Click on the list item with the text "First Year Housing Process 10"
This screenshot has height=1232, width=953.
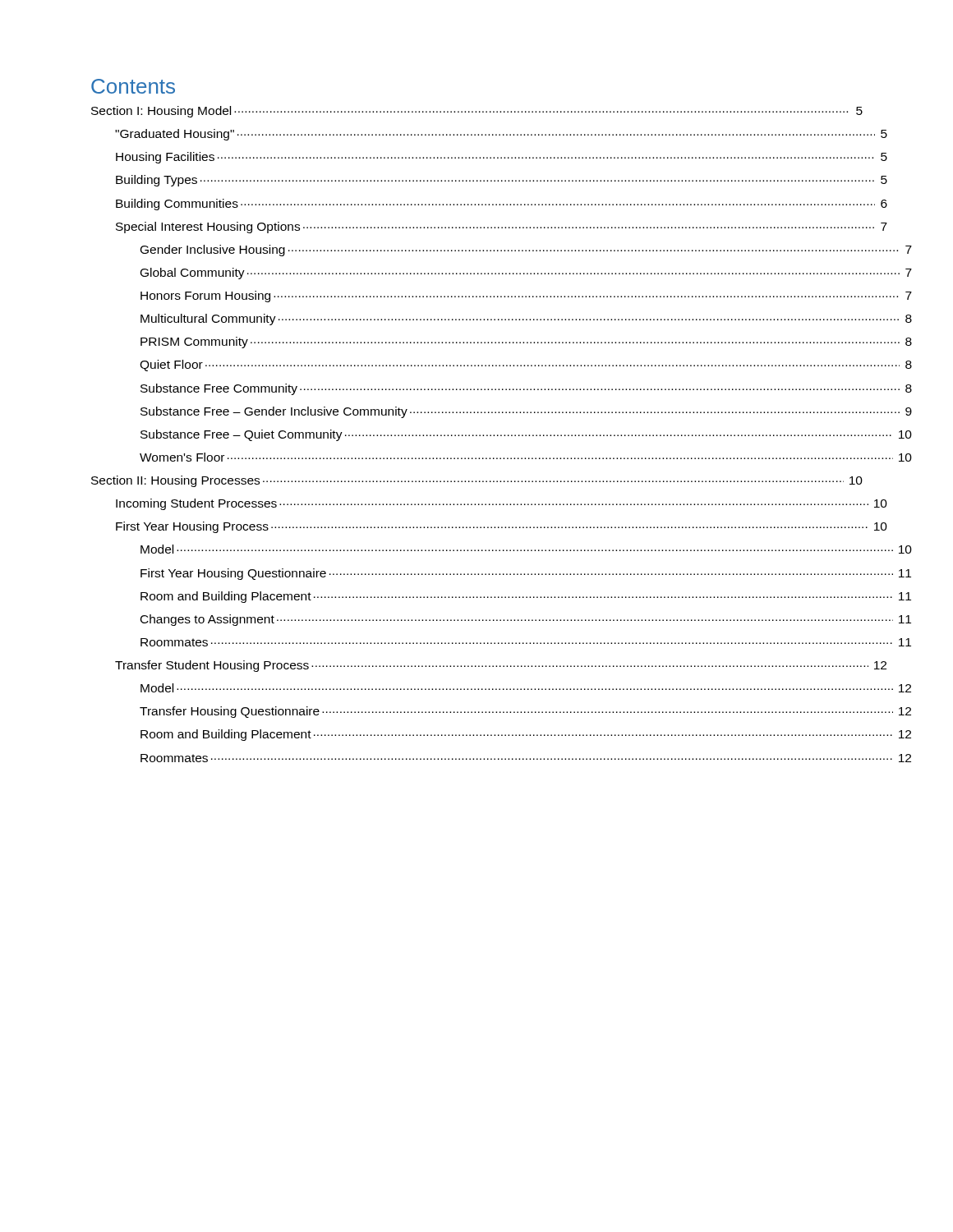point(501,526)
